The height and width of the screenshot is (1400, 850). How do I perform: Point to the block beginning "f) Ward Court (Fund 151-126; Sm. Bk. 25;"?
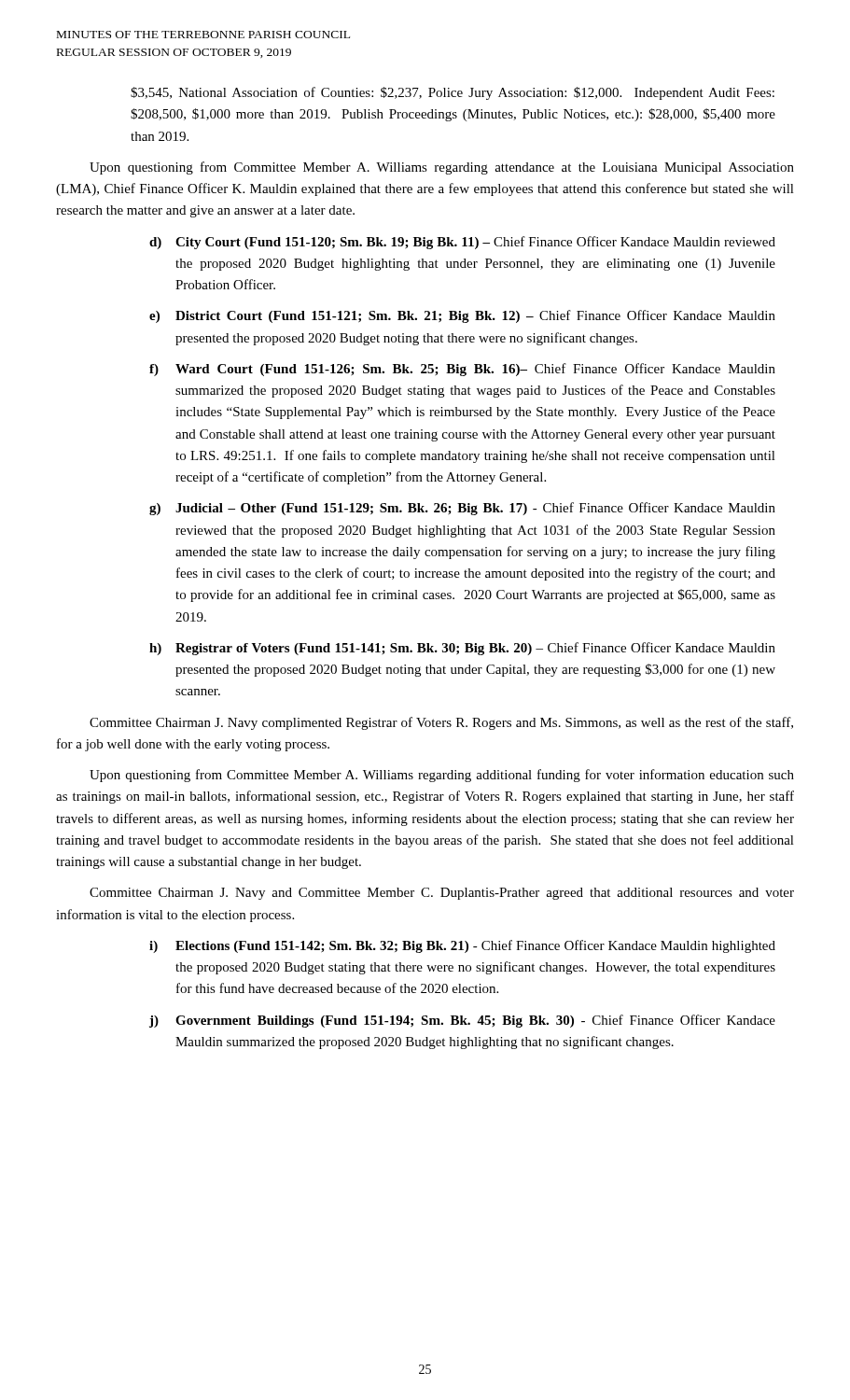462,423
